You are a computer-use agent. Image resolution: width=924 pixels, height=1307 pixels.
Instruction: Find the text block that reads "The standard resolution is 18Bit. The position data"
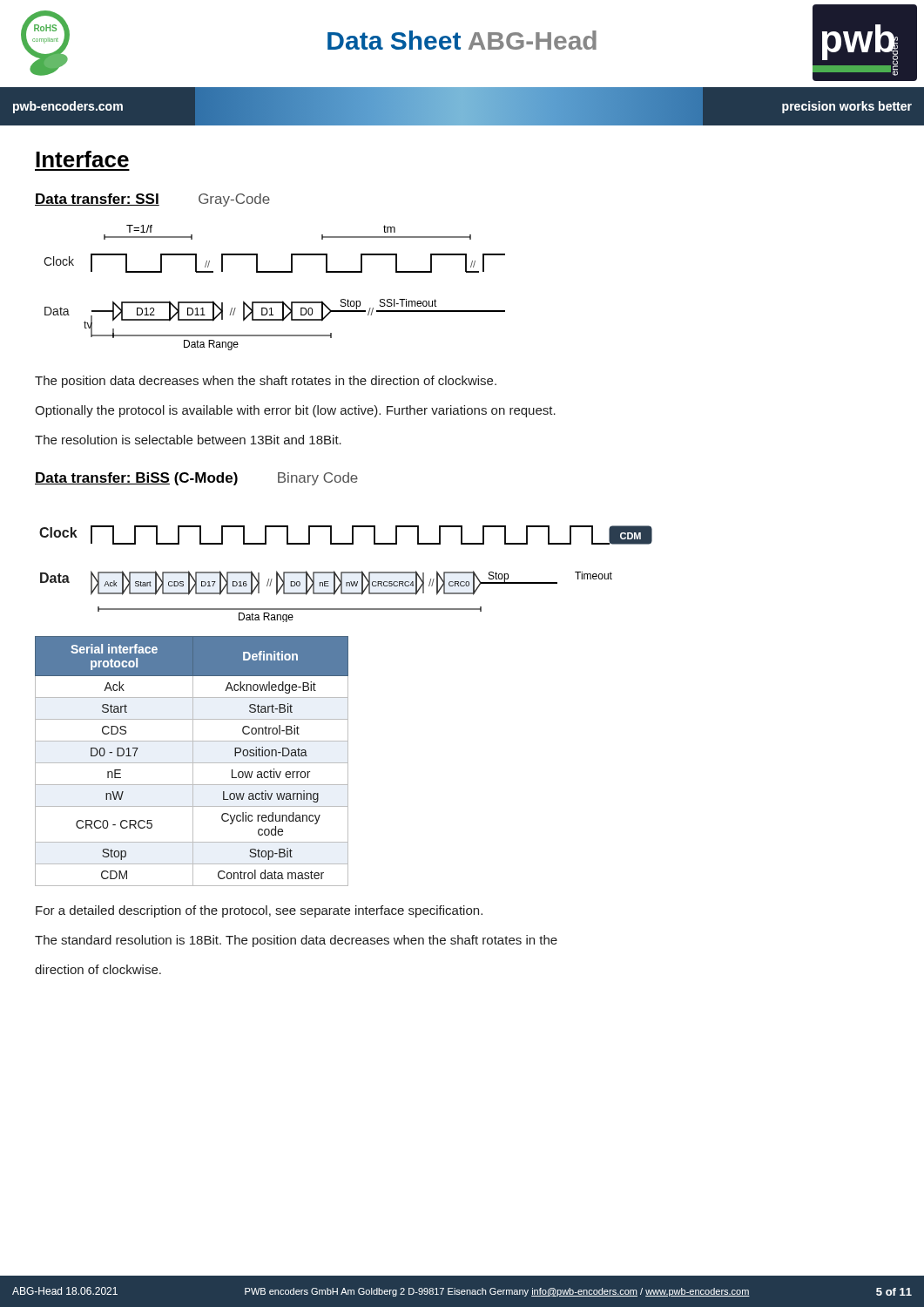click(296, 940)
